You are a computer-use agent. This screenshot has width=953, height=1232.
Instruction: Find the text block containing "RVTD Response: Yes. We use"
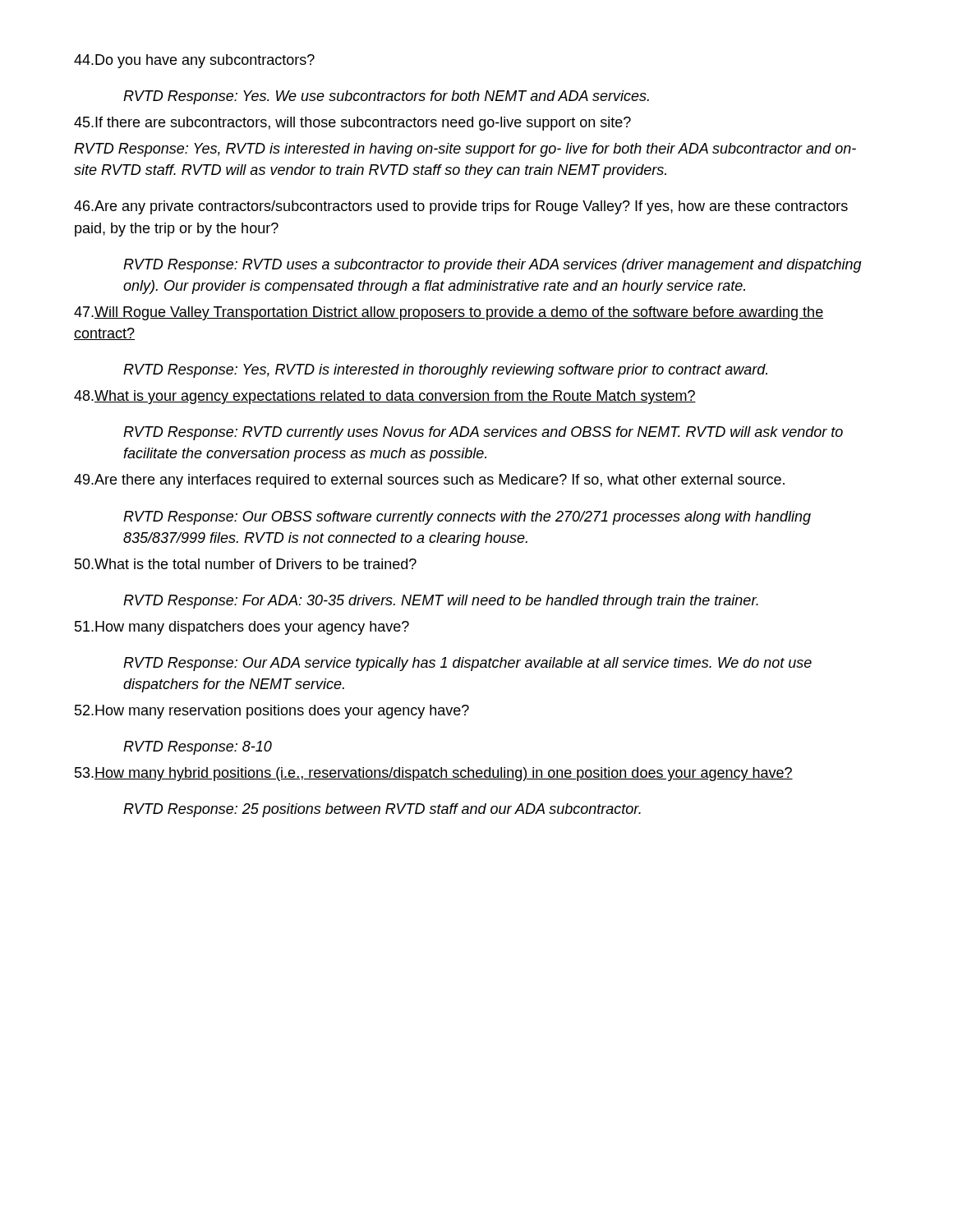387,96
